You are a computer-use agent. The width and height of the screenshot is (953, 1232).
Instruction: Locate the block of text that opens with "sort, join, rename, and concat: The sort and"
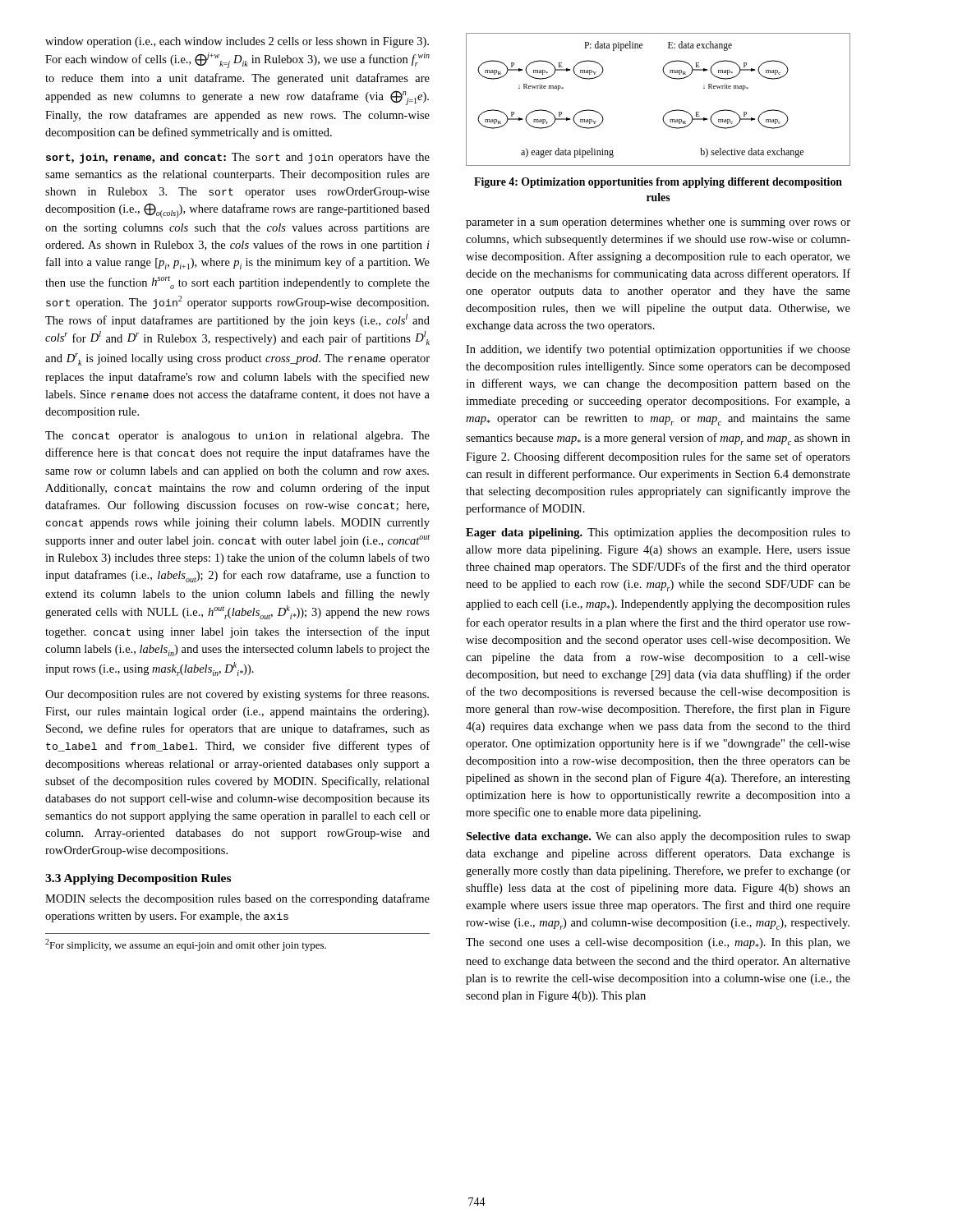click(237, 284)
